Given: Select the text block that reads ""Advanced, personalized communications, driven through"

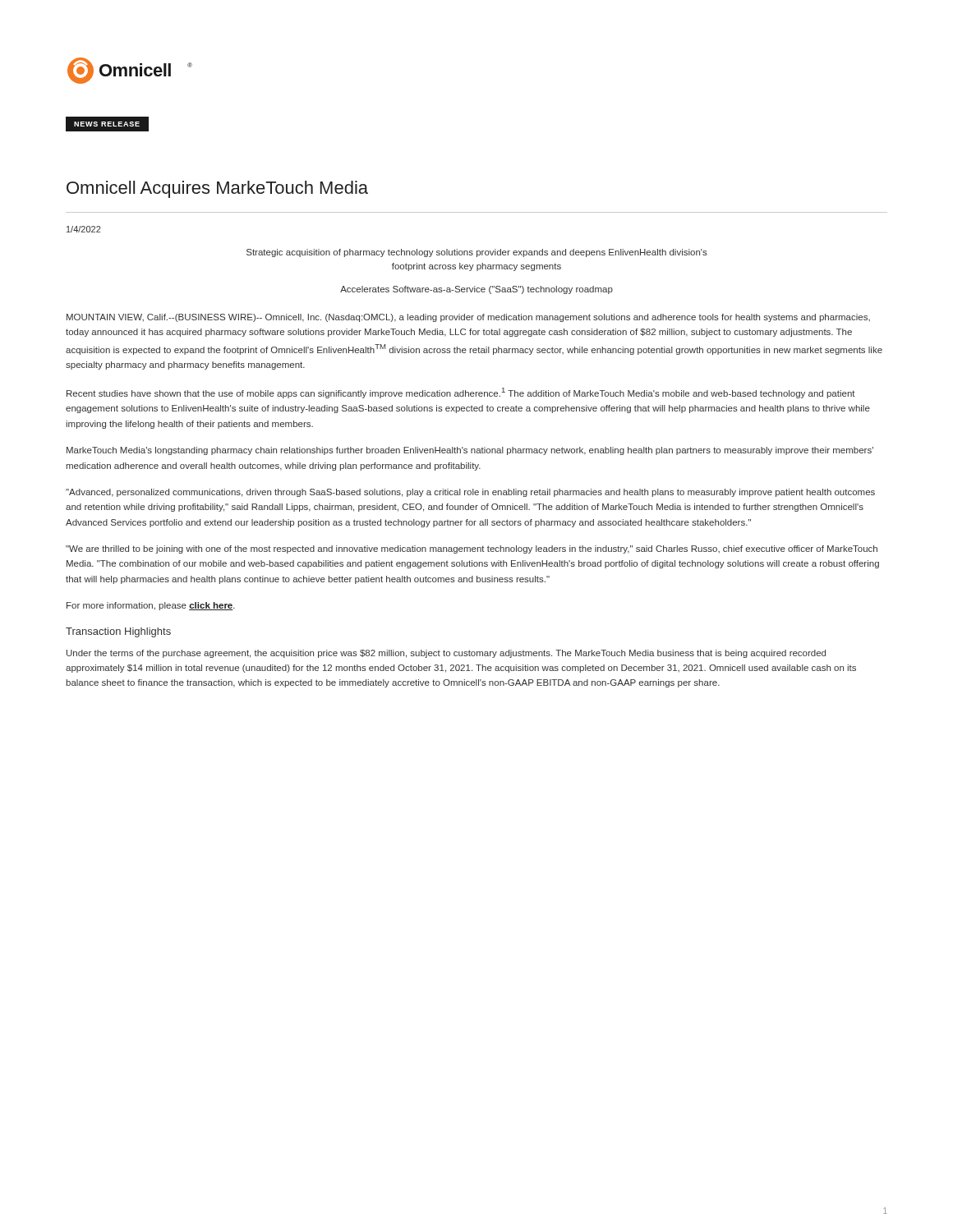Looking at the screenshot, I should tap(470, 507).
